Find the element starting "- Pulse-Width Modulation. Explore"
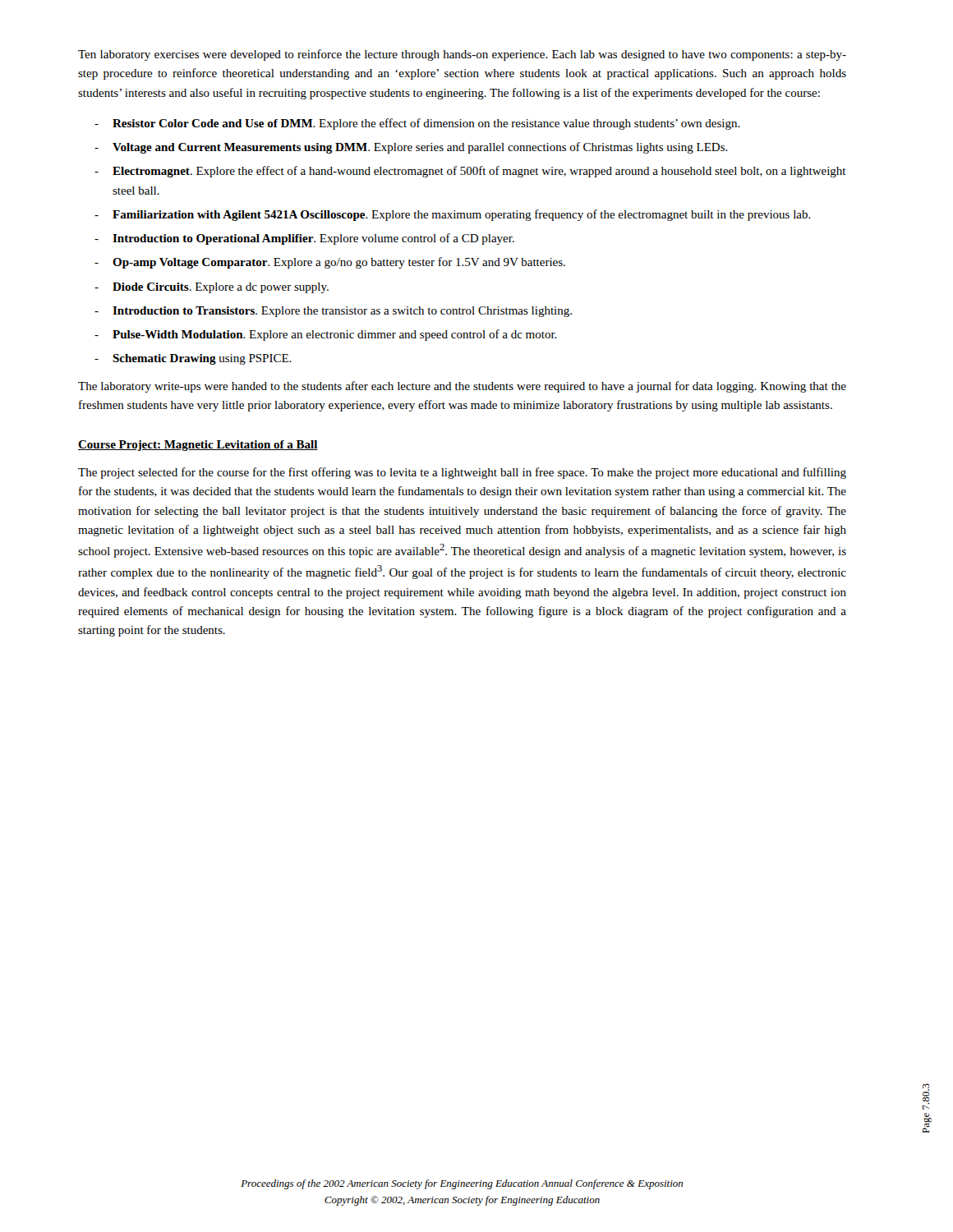The image size is (953, 1232). click(x=470, y=335)
